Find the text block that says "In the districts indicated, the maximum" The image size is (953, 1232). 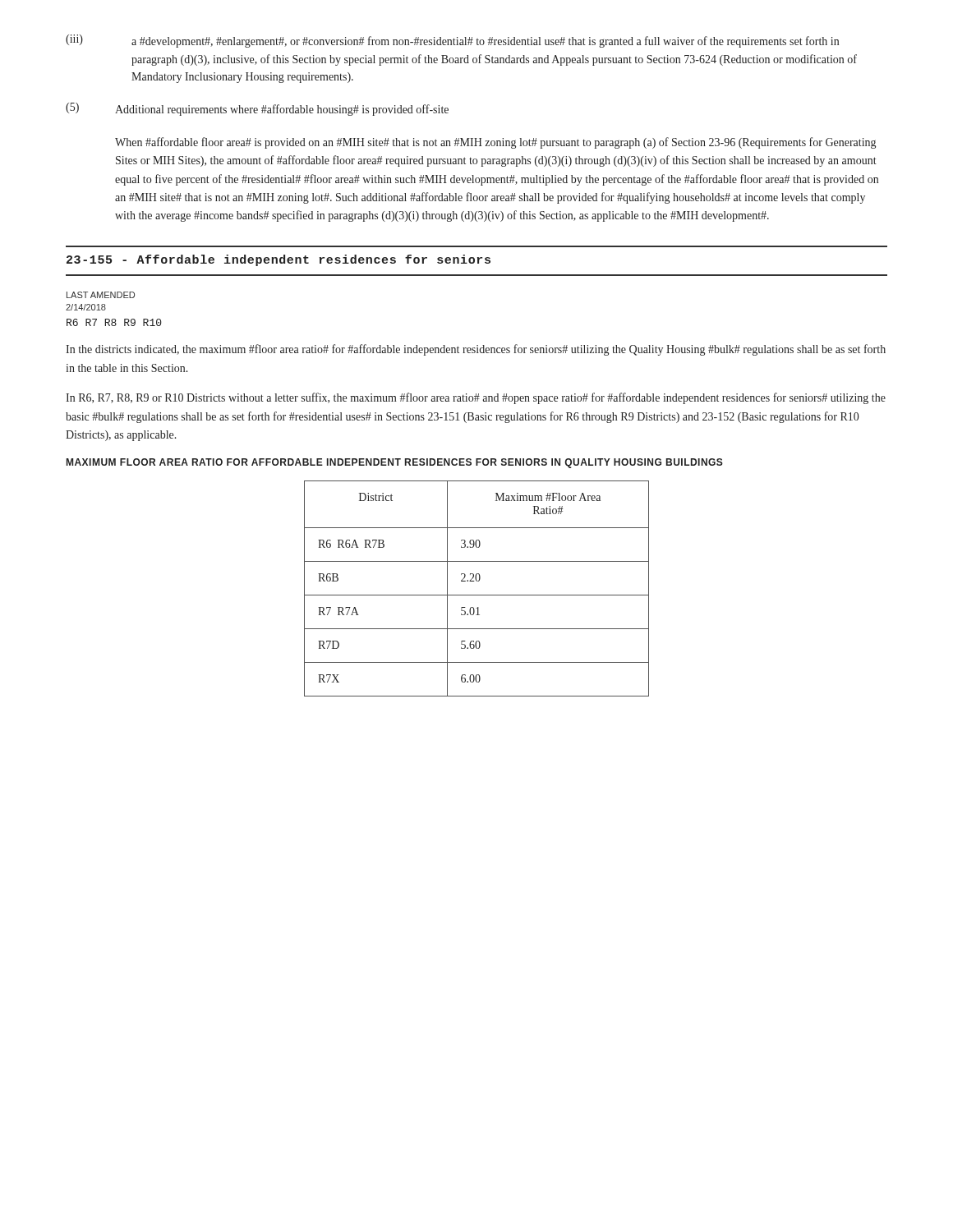click(x=476, y=359)
